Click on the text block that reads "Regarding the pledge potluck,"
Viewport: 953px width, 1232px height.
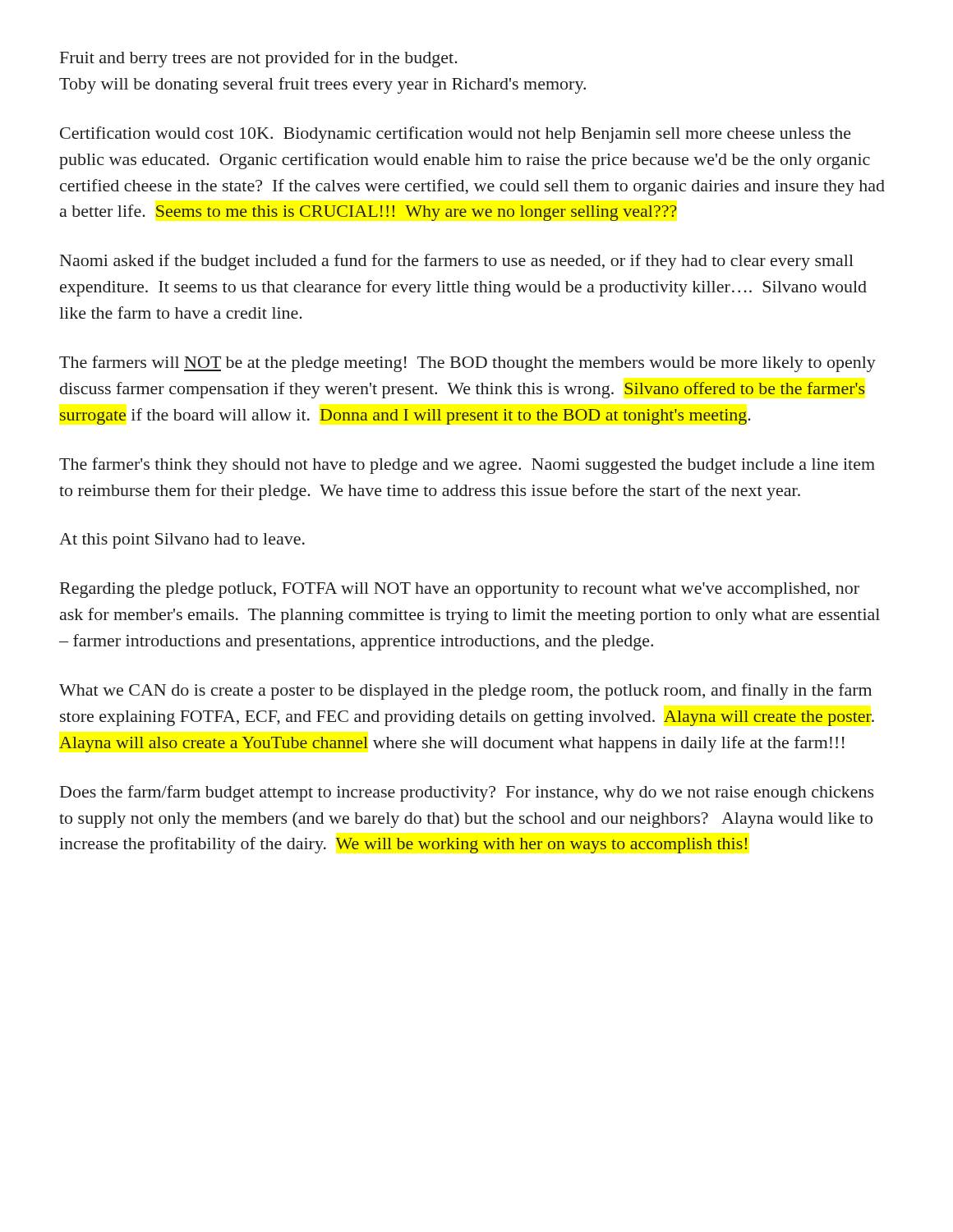click(470, 614)
